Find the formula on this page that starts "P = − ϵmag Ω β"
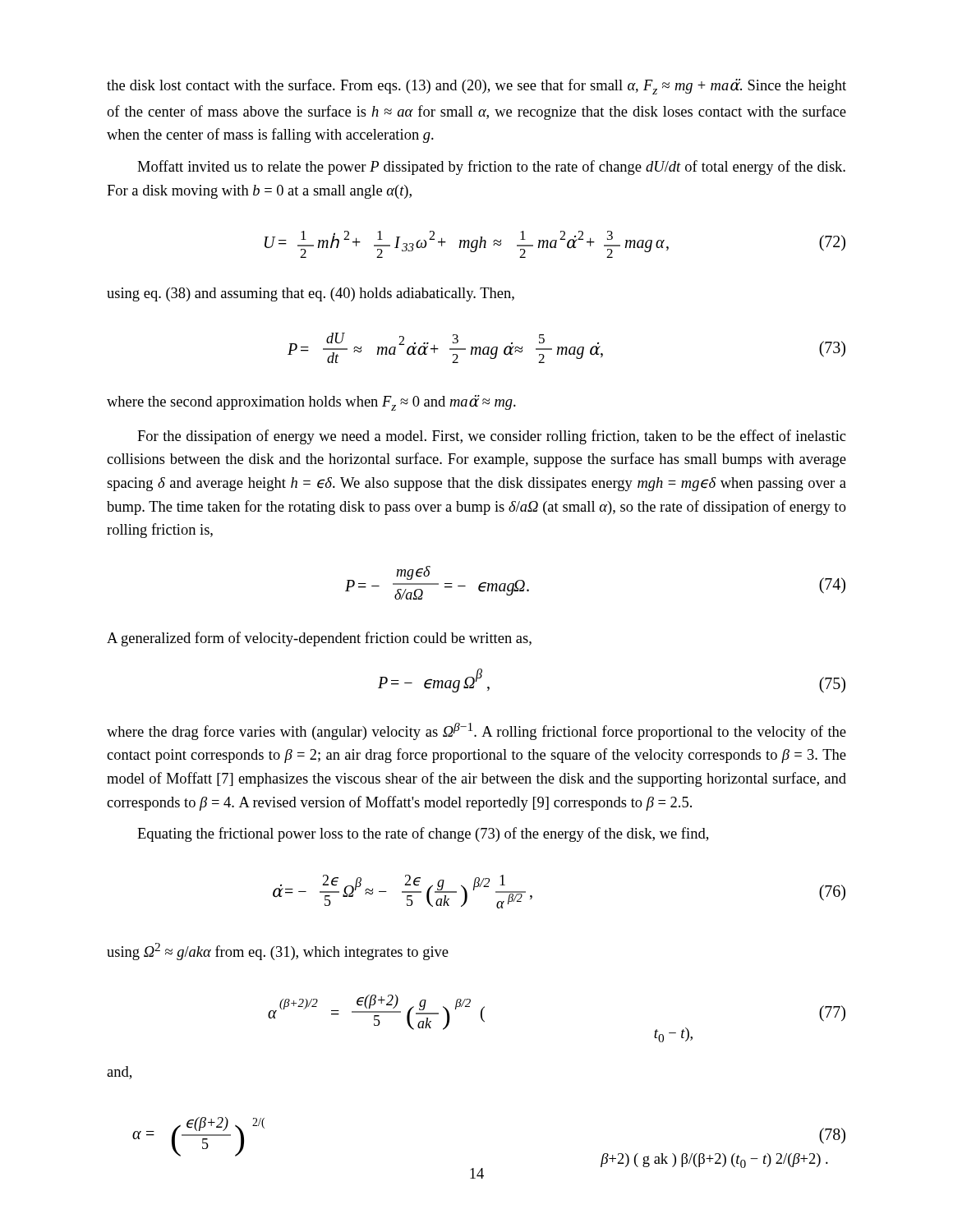 [476, 683]
